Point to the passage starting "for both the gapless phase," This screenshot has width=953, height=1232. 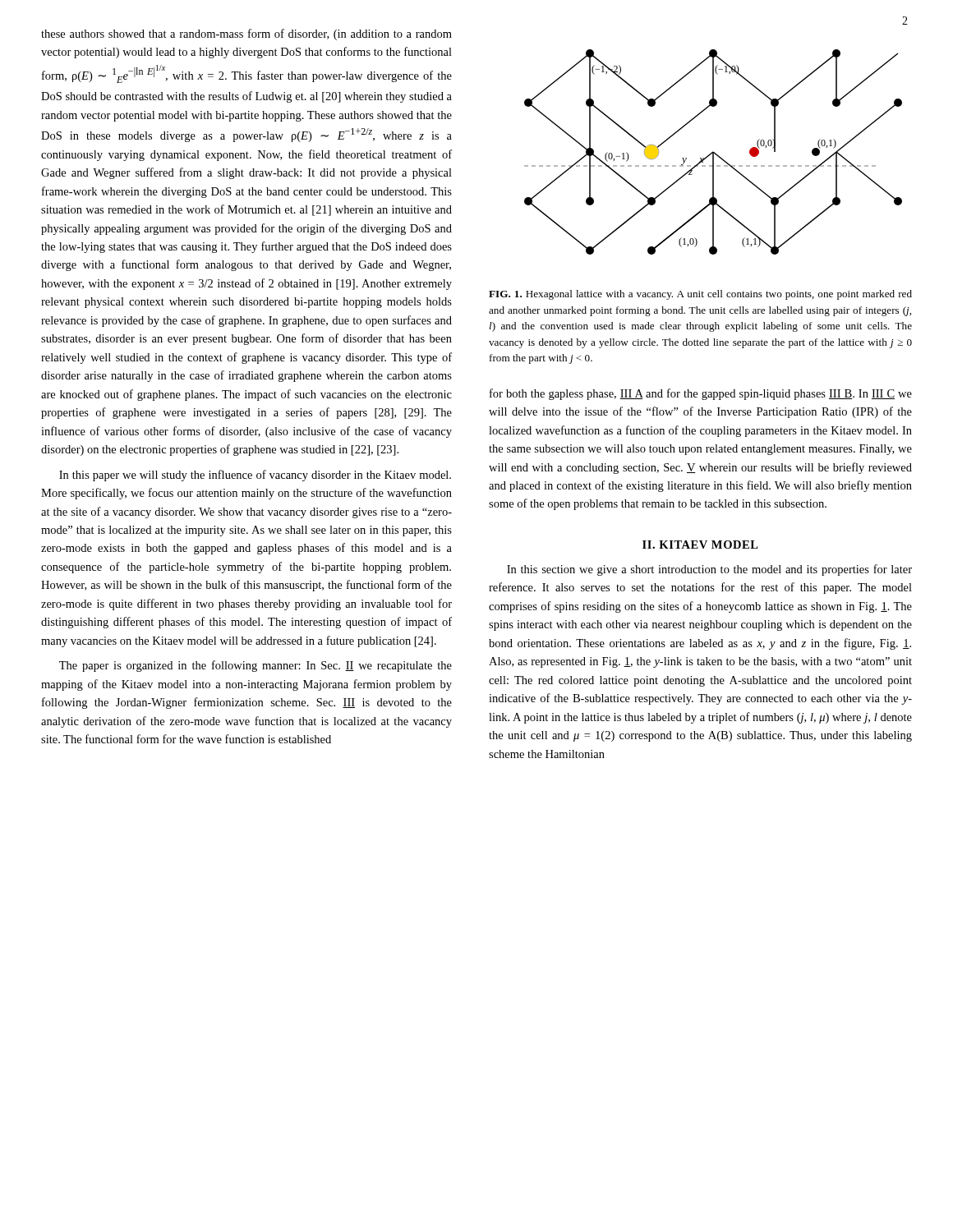tap(700, 449)
